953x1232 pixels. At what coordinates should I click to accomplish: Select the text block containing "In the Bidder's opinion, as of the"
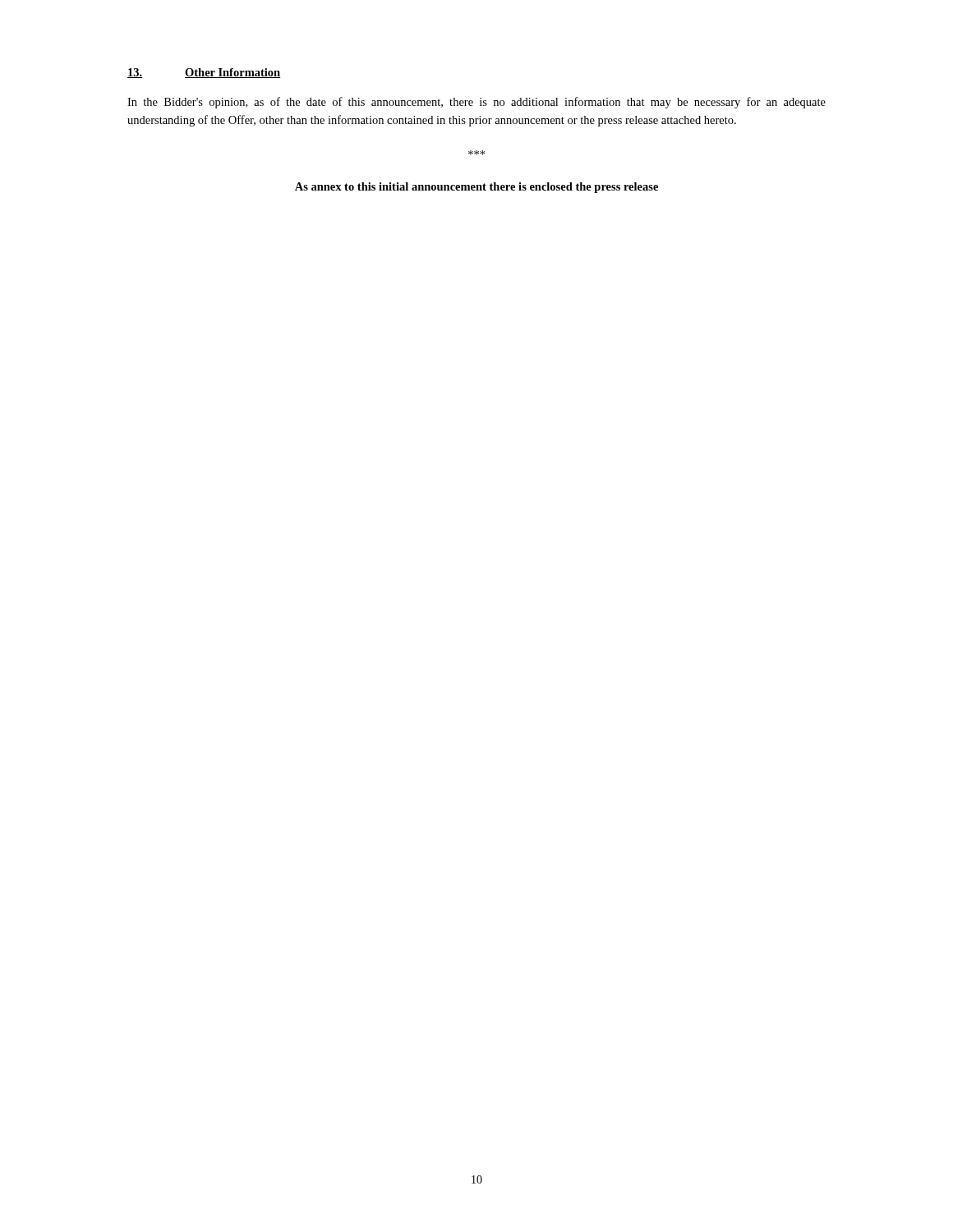[476, 111]
